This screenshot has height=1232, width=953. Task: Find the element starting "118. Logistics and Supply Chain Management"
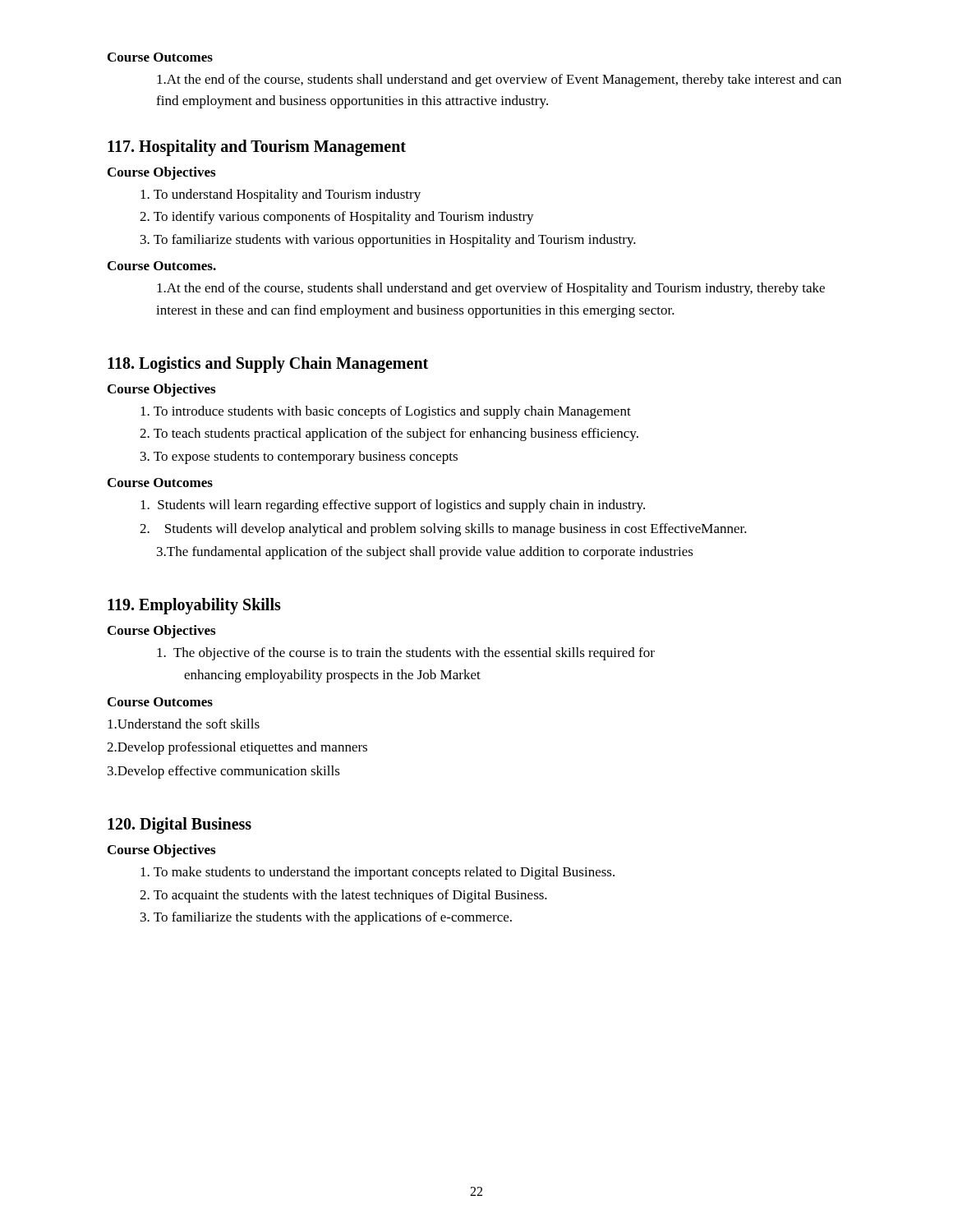pyautogui.click(x=268, y=363)
